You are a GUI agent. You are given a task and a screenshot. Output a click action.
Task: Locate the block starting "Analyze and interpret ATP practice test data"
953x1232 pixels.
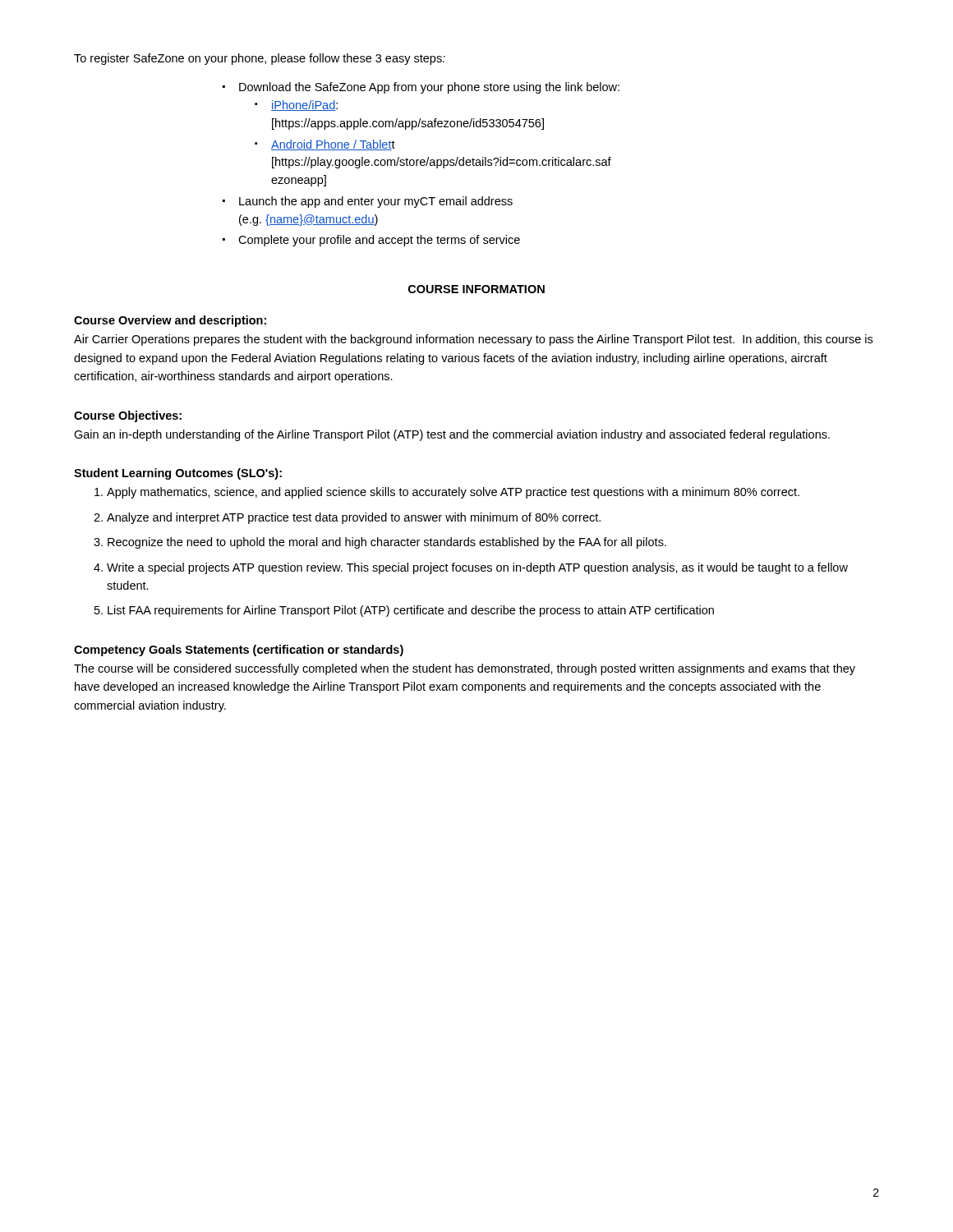(354, 517)
